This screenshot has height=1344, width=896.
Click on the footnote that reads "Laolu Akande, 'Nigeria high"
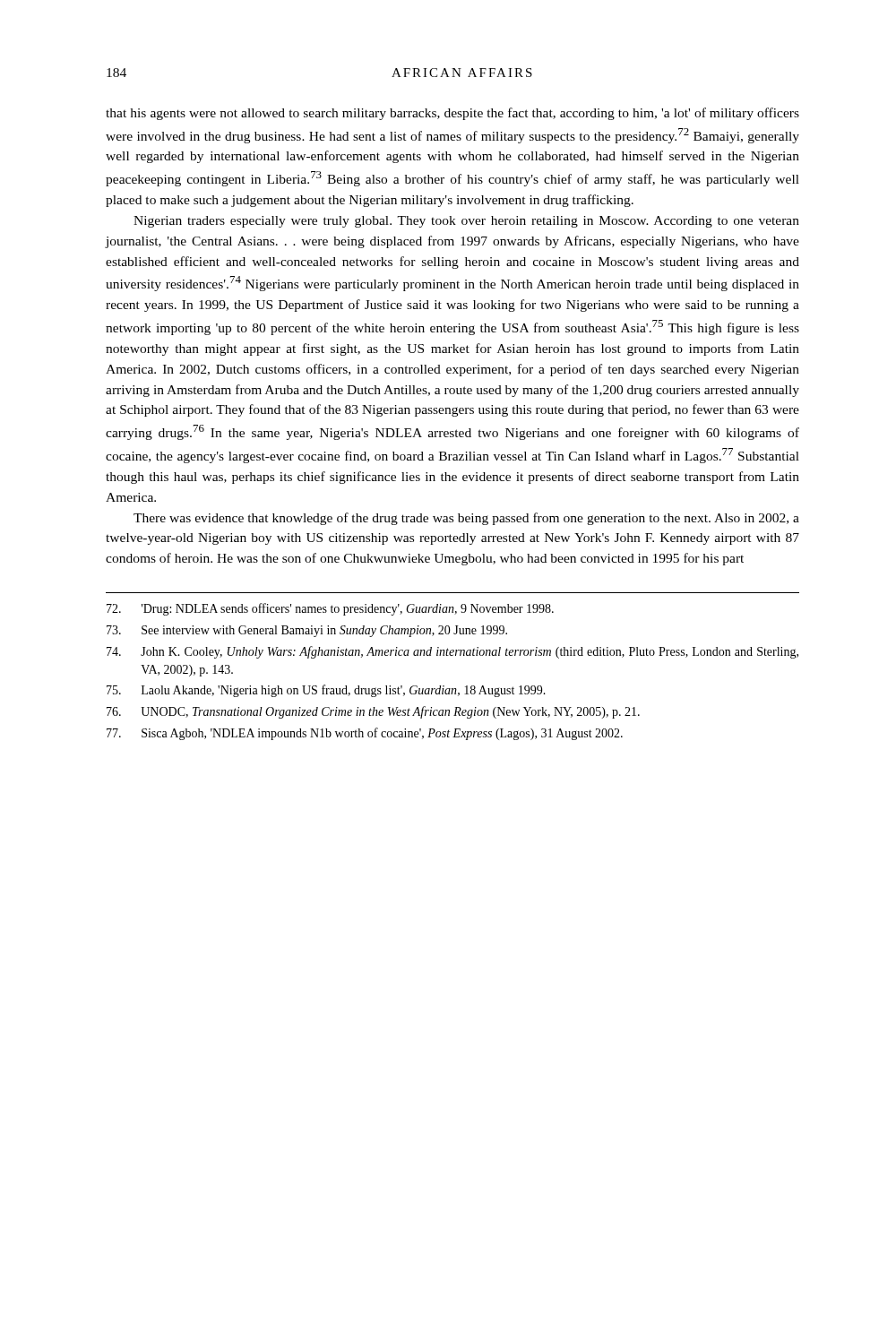pos(452,691)
